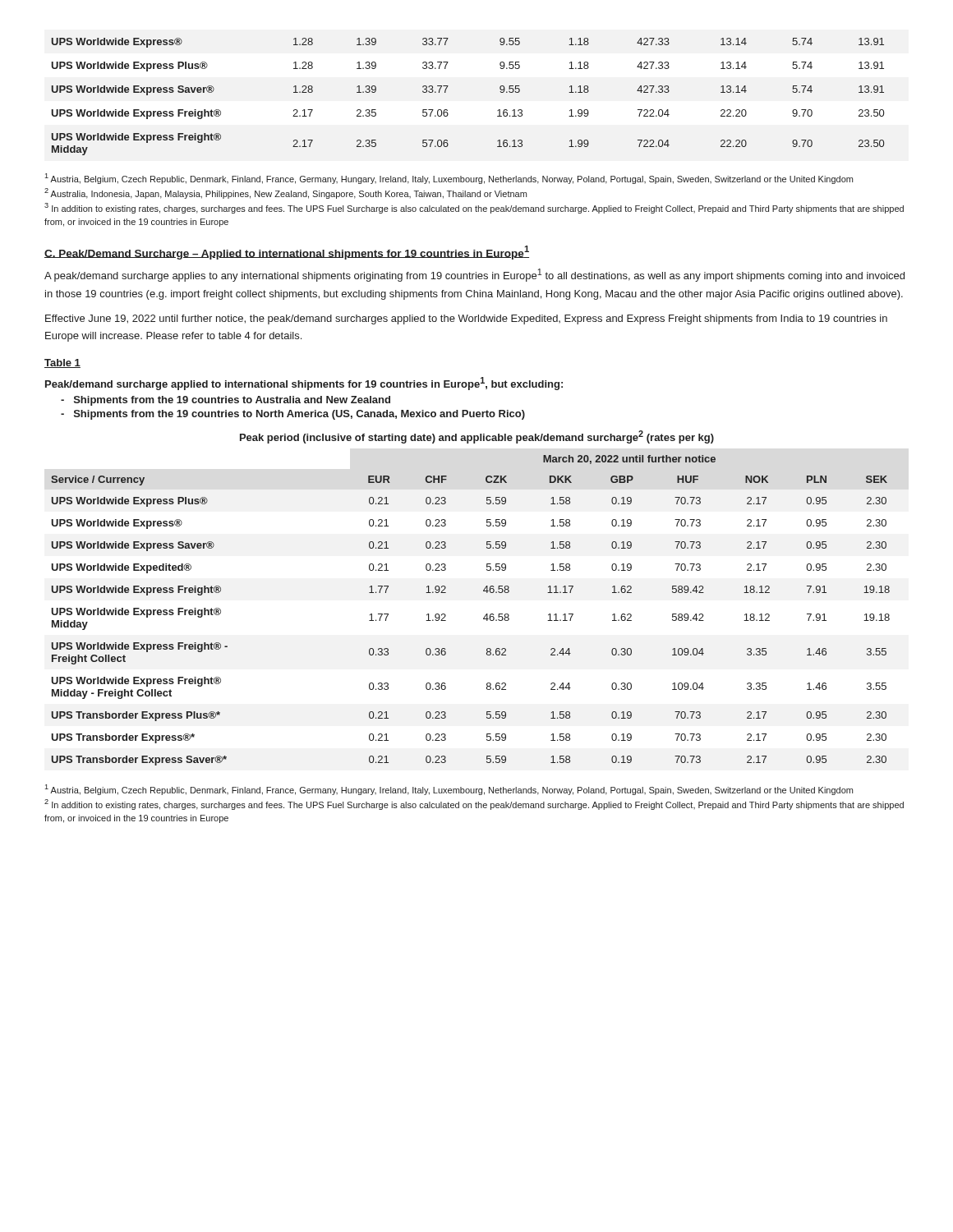The height and width of the screenshot is (1232, 953).
Task: Select the text starting "Table 1"
Action: 62,363
